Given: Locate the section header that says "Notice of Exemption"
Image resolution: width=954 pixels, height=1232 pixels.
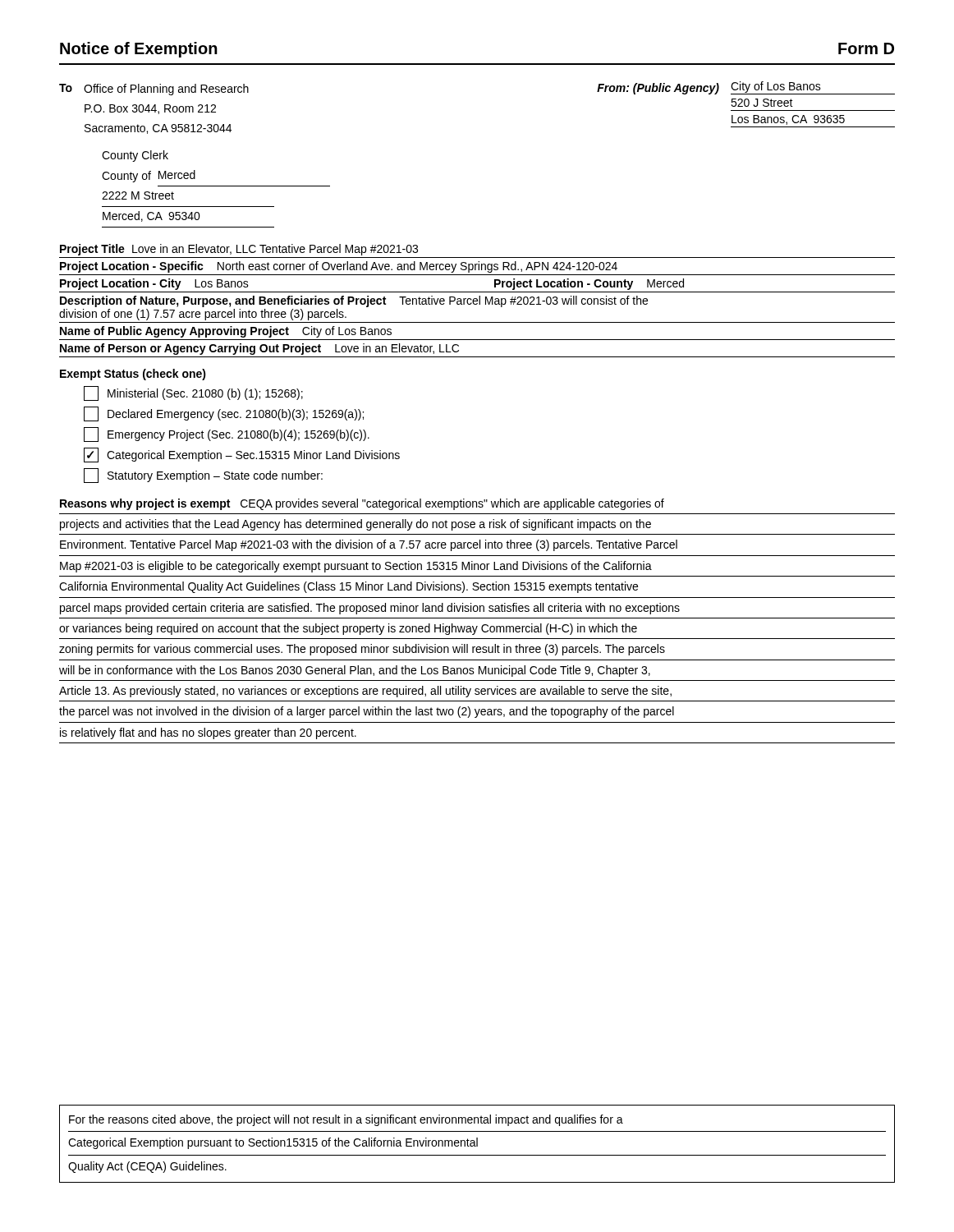Looking at the screenshot, I should coord(139,48).
